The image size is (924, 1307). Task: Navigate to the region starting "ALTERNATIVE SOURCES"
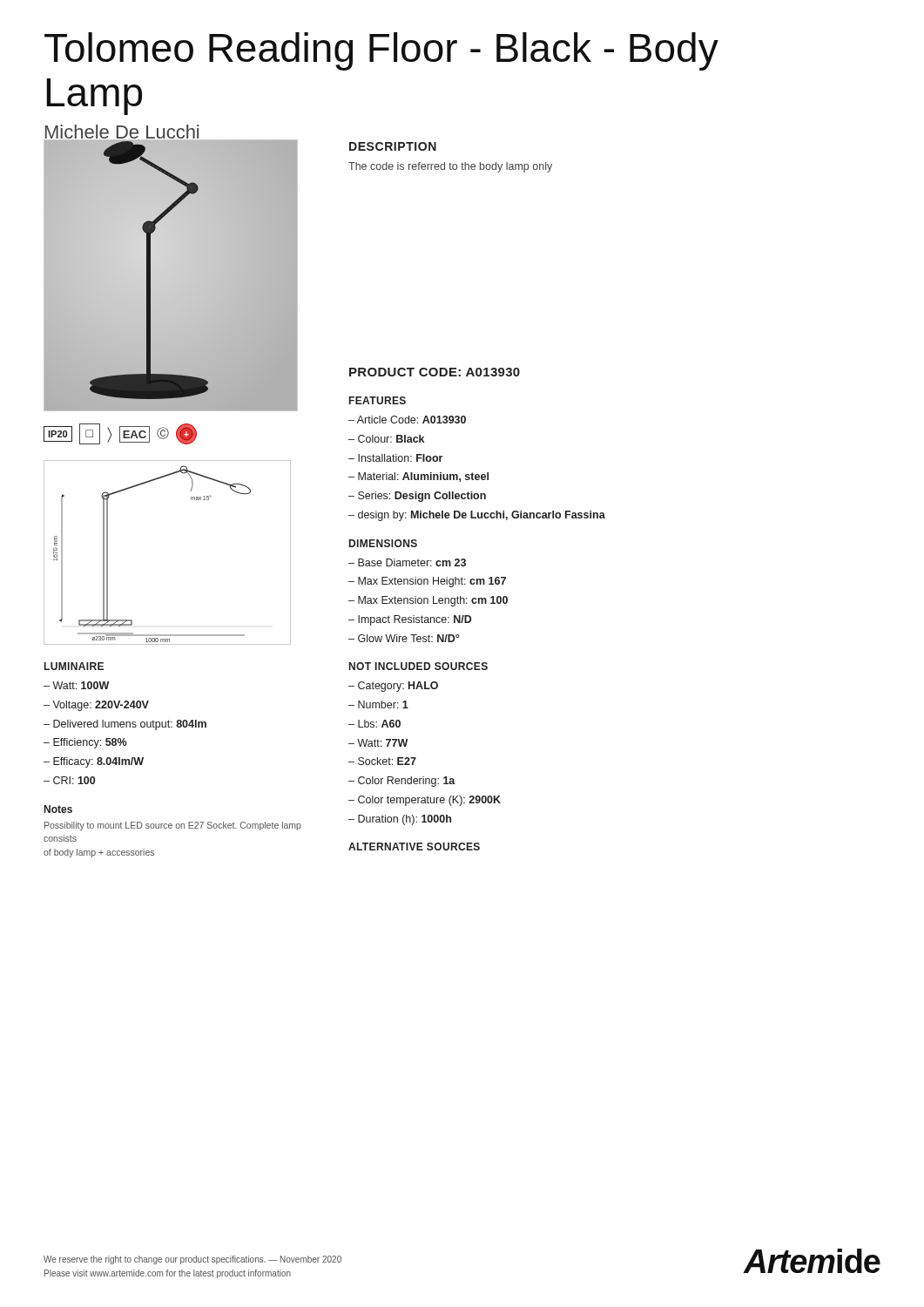(414, 847)
